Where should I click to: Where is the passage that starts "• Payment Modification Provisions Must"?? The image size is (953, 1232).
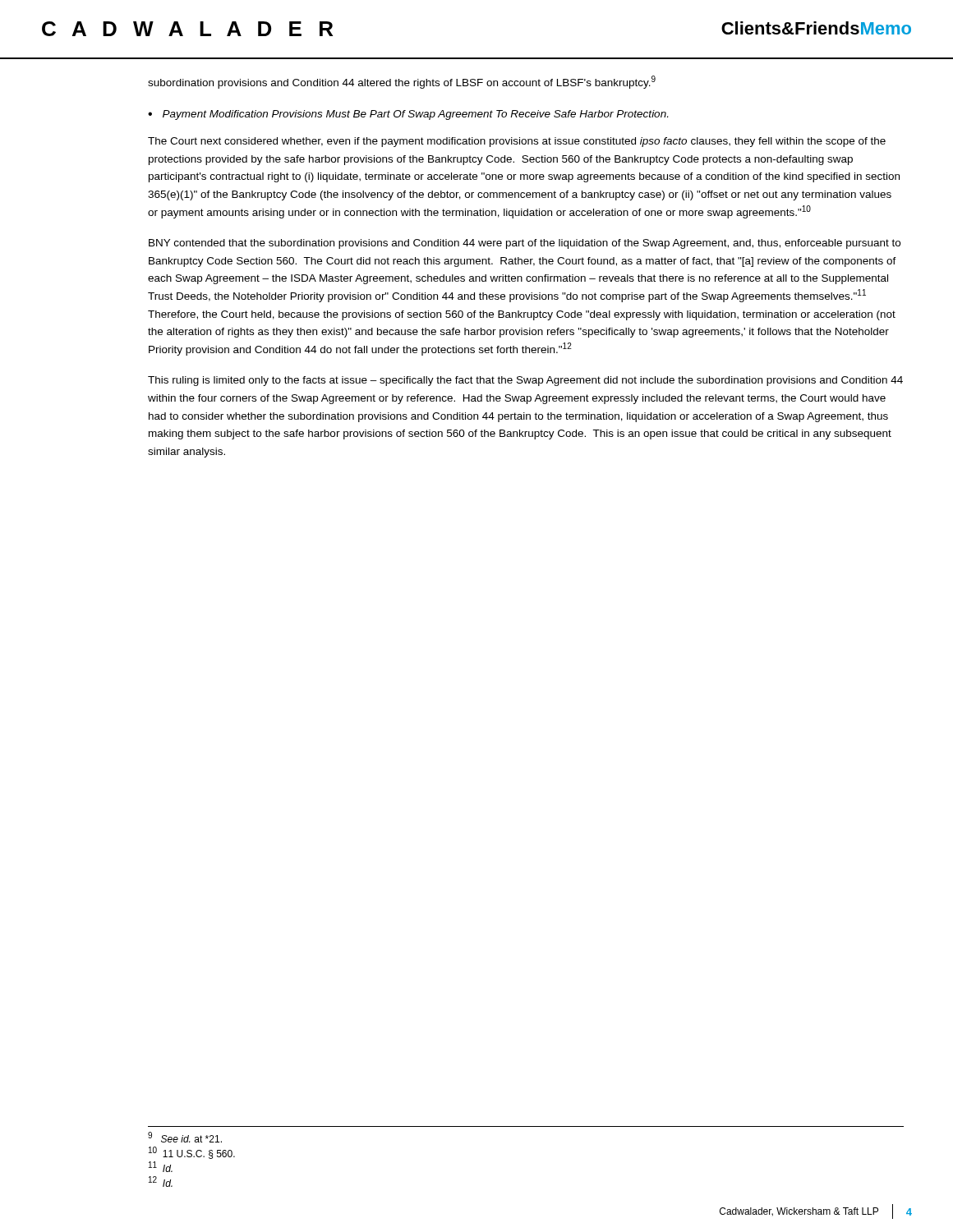click(x=409, y=114)
